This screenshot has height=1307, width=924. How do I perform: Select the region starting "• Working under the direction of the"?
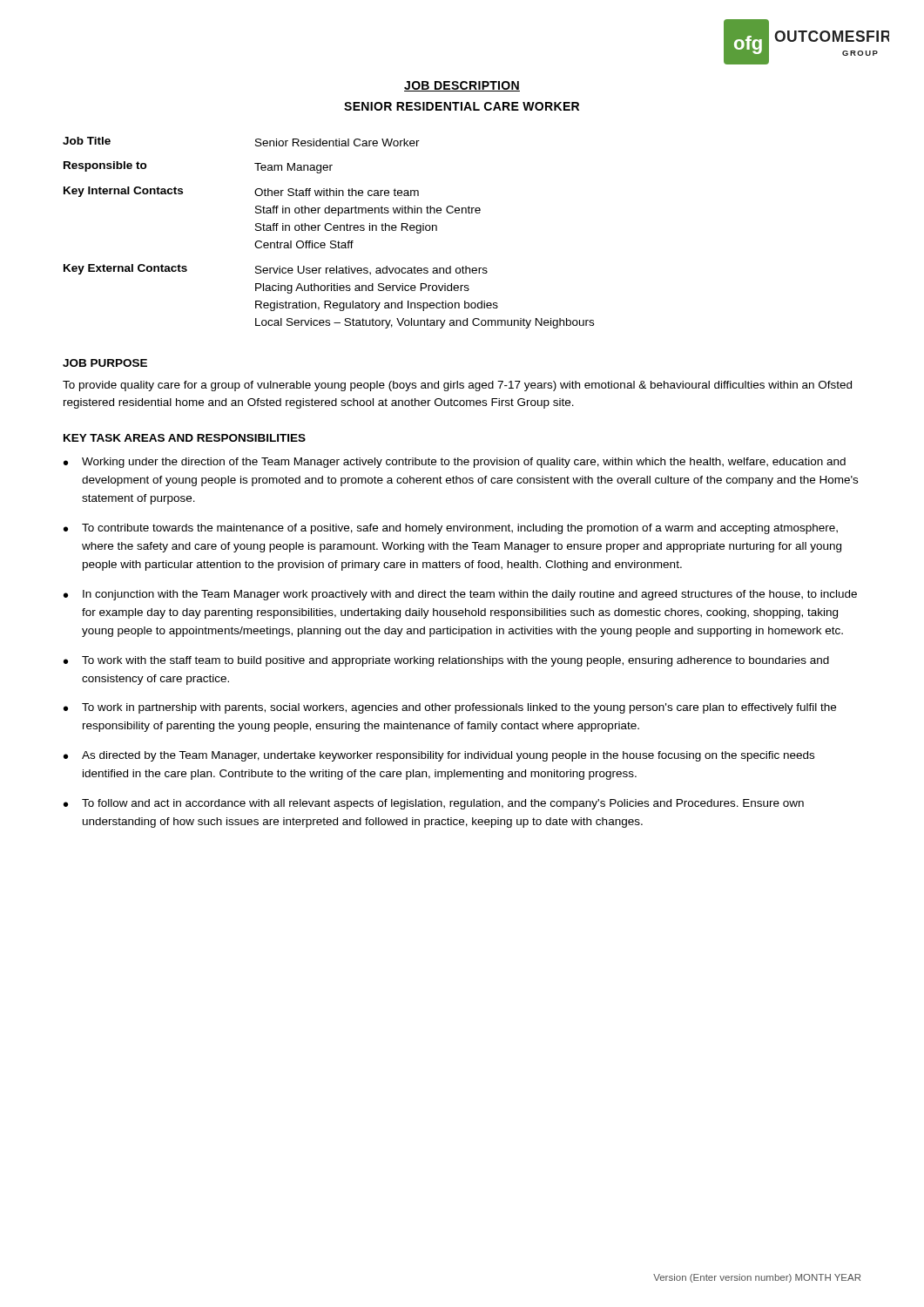462,481
